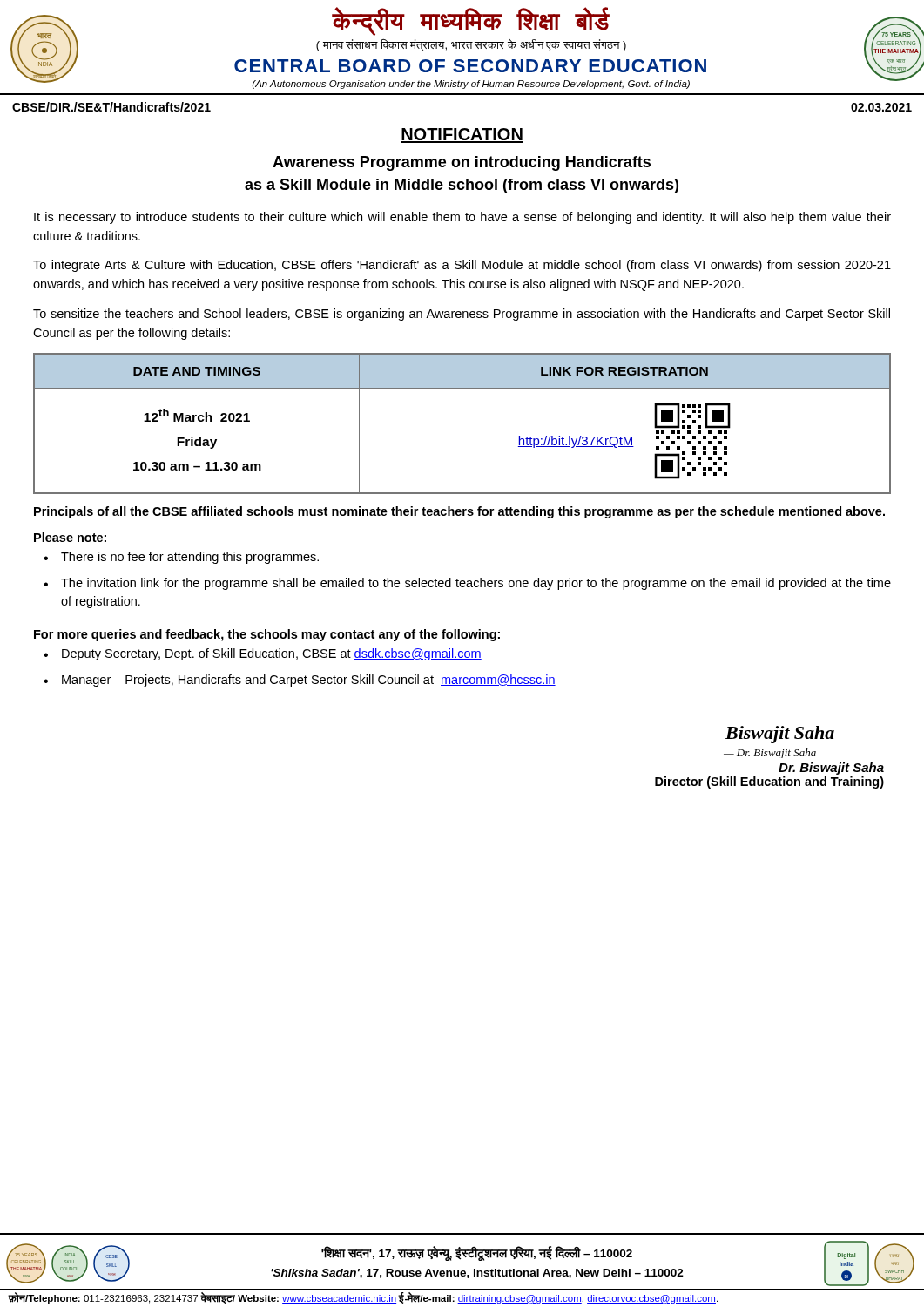The width and height of the screenshot is (924, 1307).
Task: Locate the list item containing "Deputy Secretary, Dept. of Skill Education, CBSE"
Action: point(271,654)
